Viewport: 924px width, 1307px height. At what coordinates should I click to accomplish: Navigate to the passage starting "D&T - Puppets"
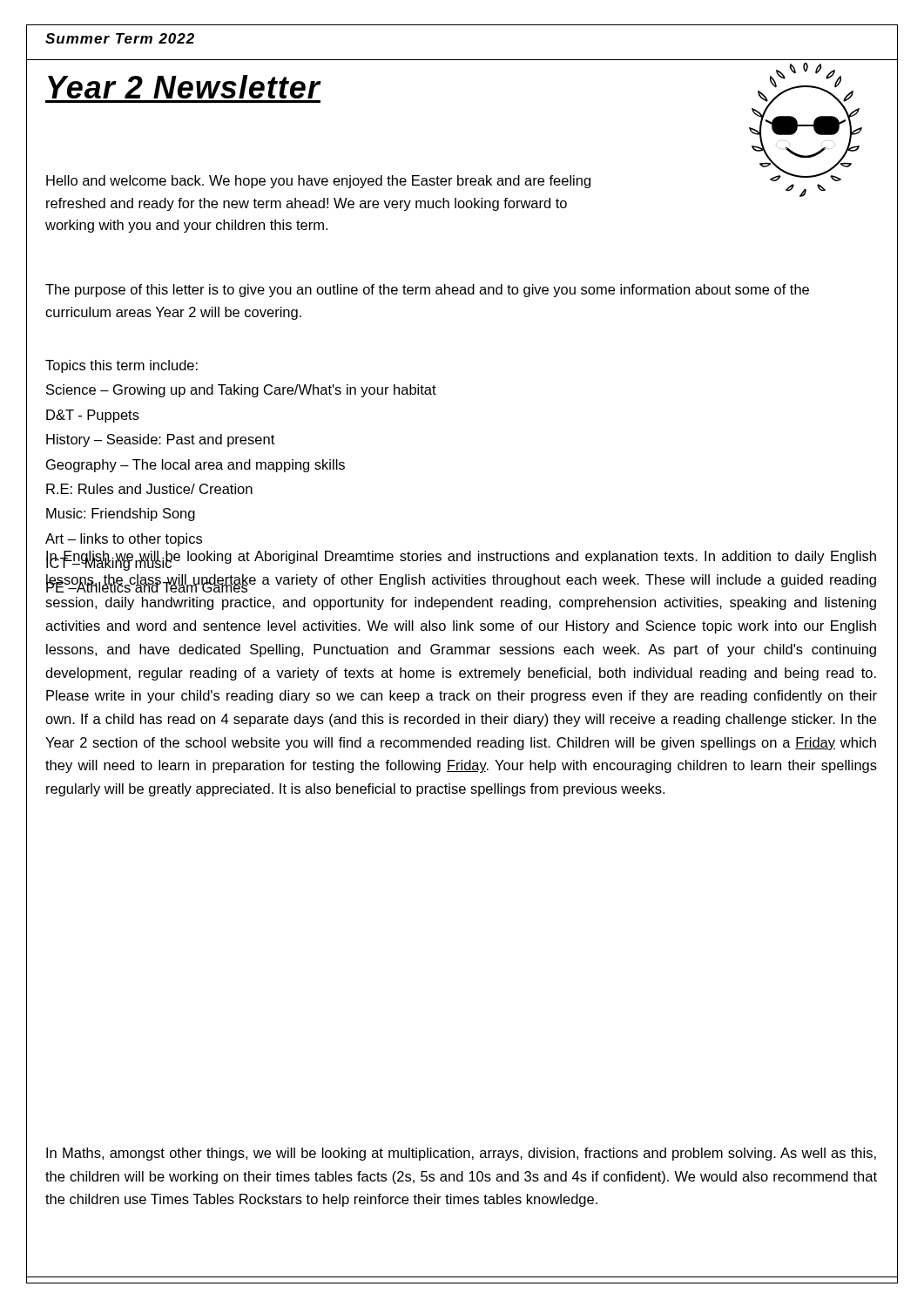pos(92,415)
